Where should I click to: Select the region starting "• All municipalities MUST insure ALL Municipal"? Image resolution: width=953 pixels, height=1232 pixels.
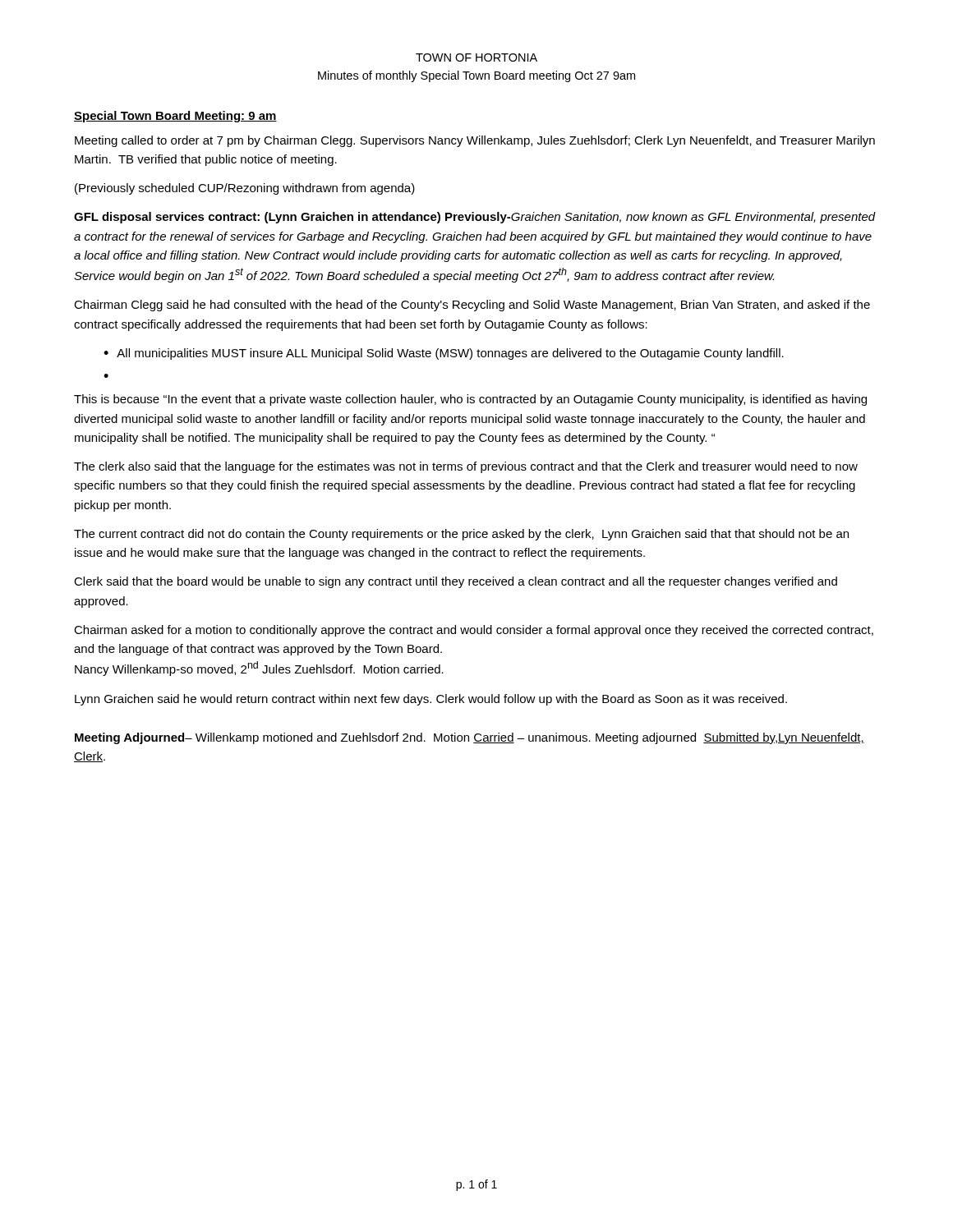444,353
